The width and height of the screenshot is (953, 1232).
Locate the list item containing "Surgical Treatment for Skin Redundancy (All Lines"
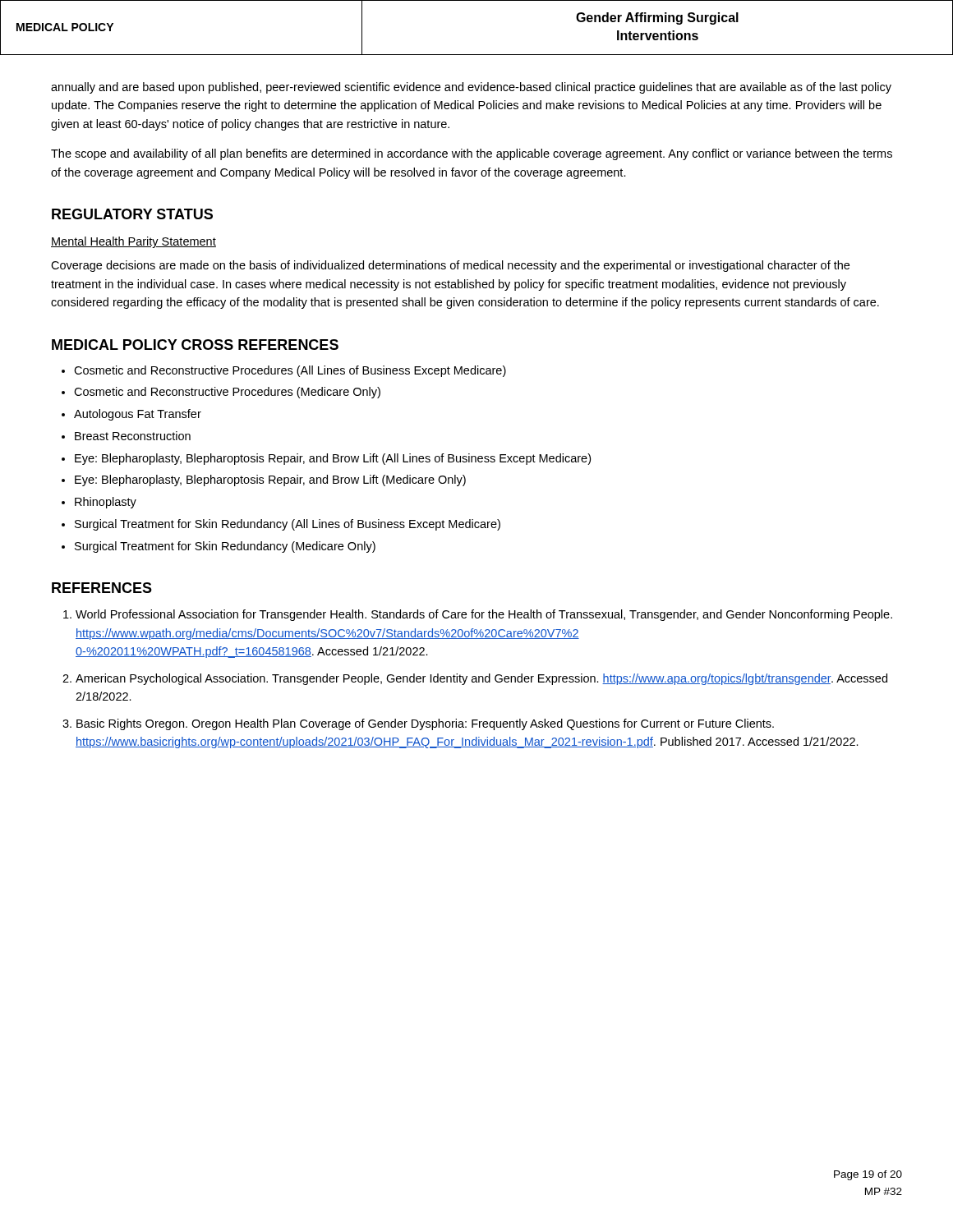point(287,524)
